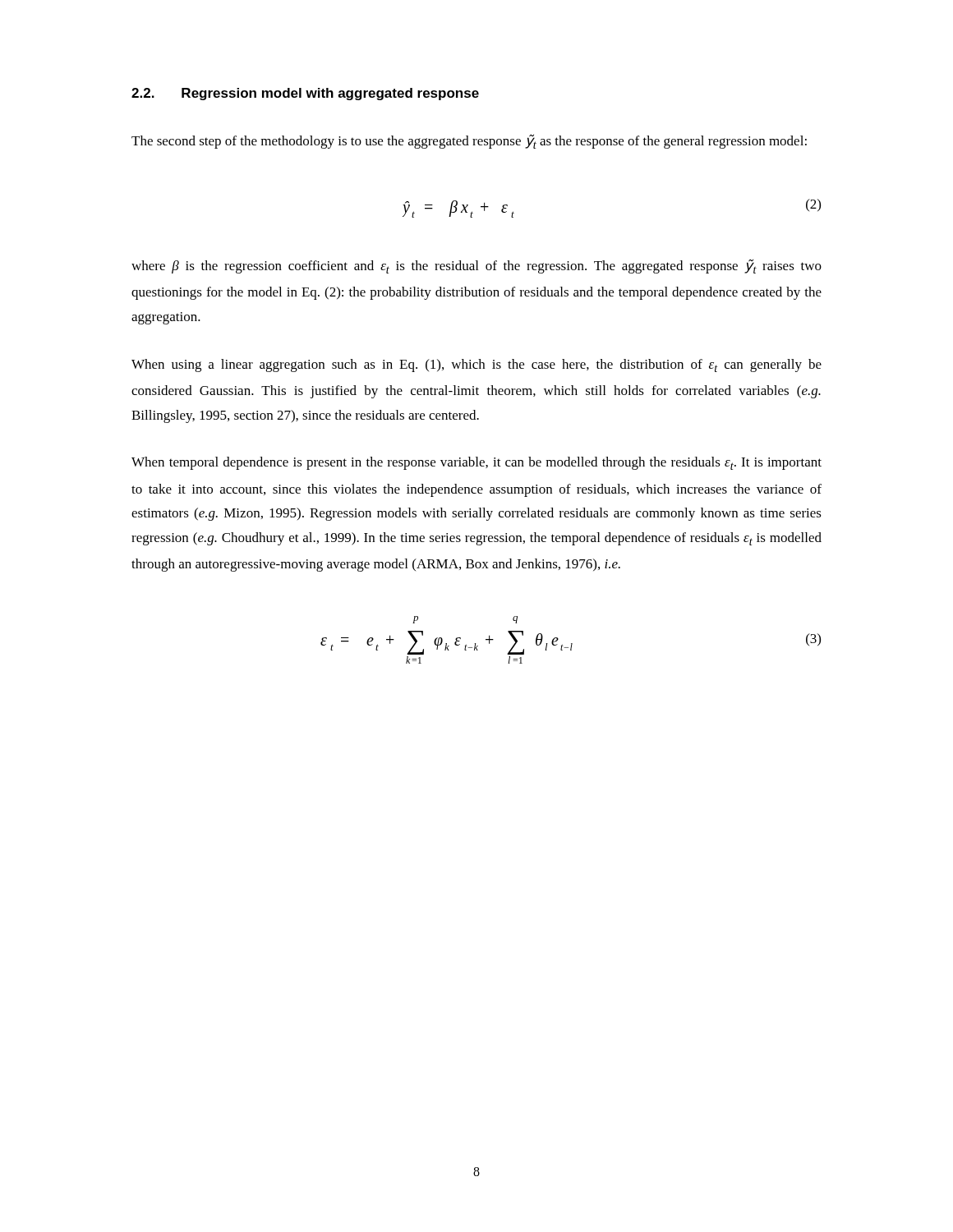Viewport: 953px width, 1232px height.
Task: Select the text starting "The second step"
Action: pyautogui.click(x=470, y=142)
